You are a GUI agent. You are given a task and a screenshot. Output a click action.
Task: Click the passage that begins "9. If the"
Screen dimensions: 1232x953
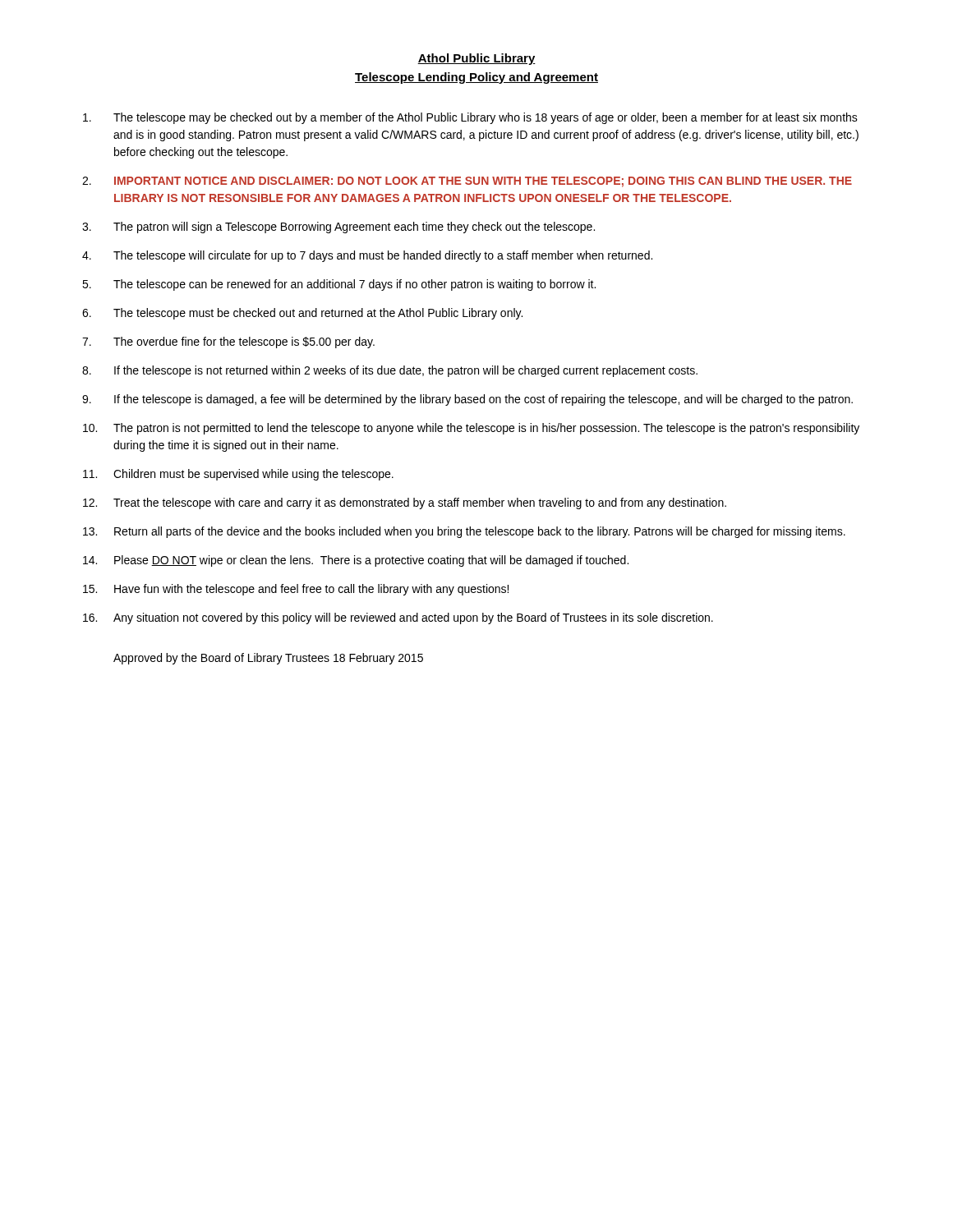(476, 400)
